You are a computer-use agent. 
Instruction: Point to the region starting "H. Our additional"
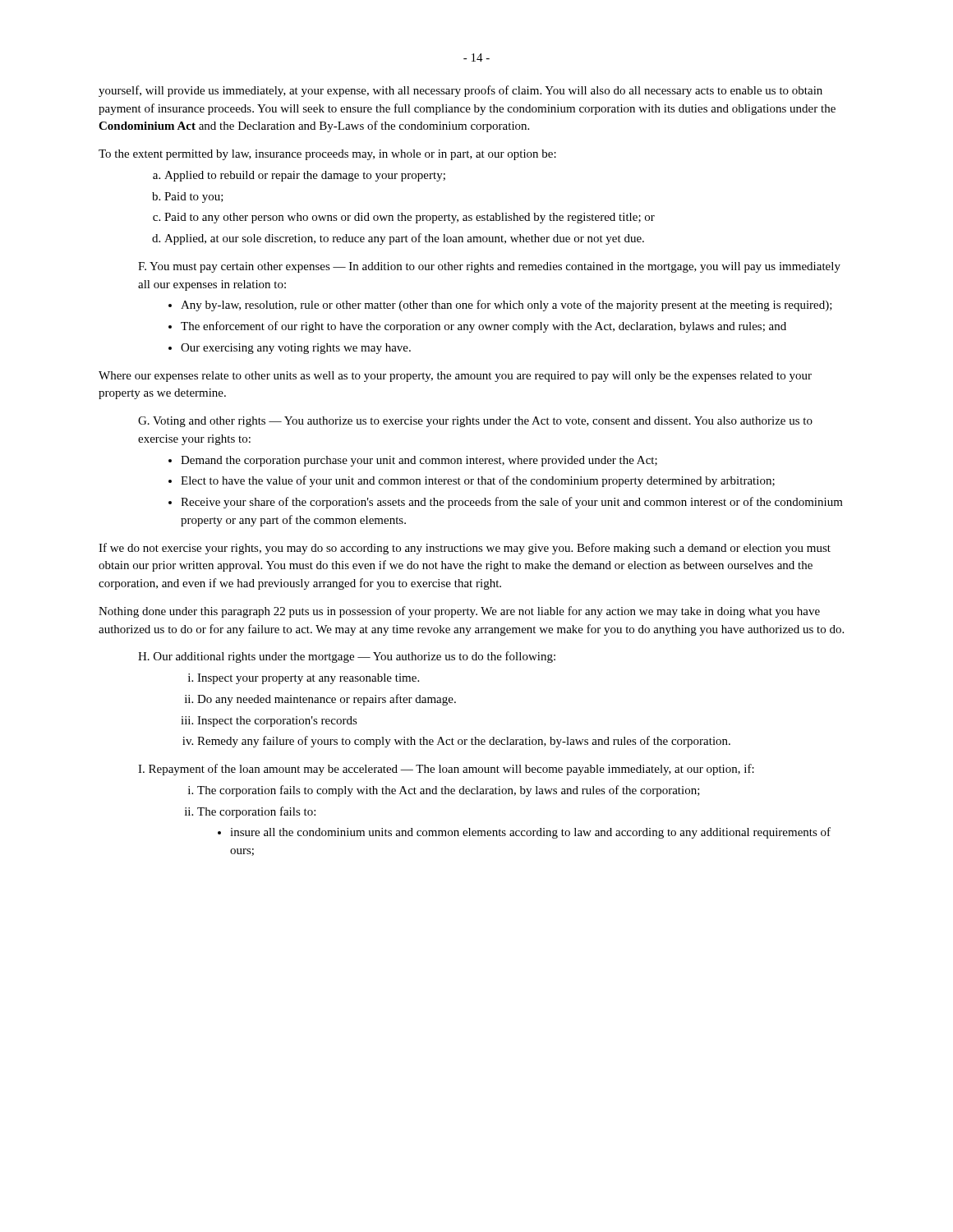pos(347,656)
